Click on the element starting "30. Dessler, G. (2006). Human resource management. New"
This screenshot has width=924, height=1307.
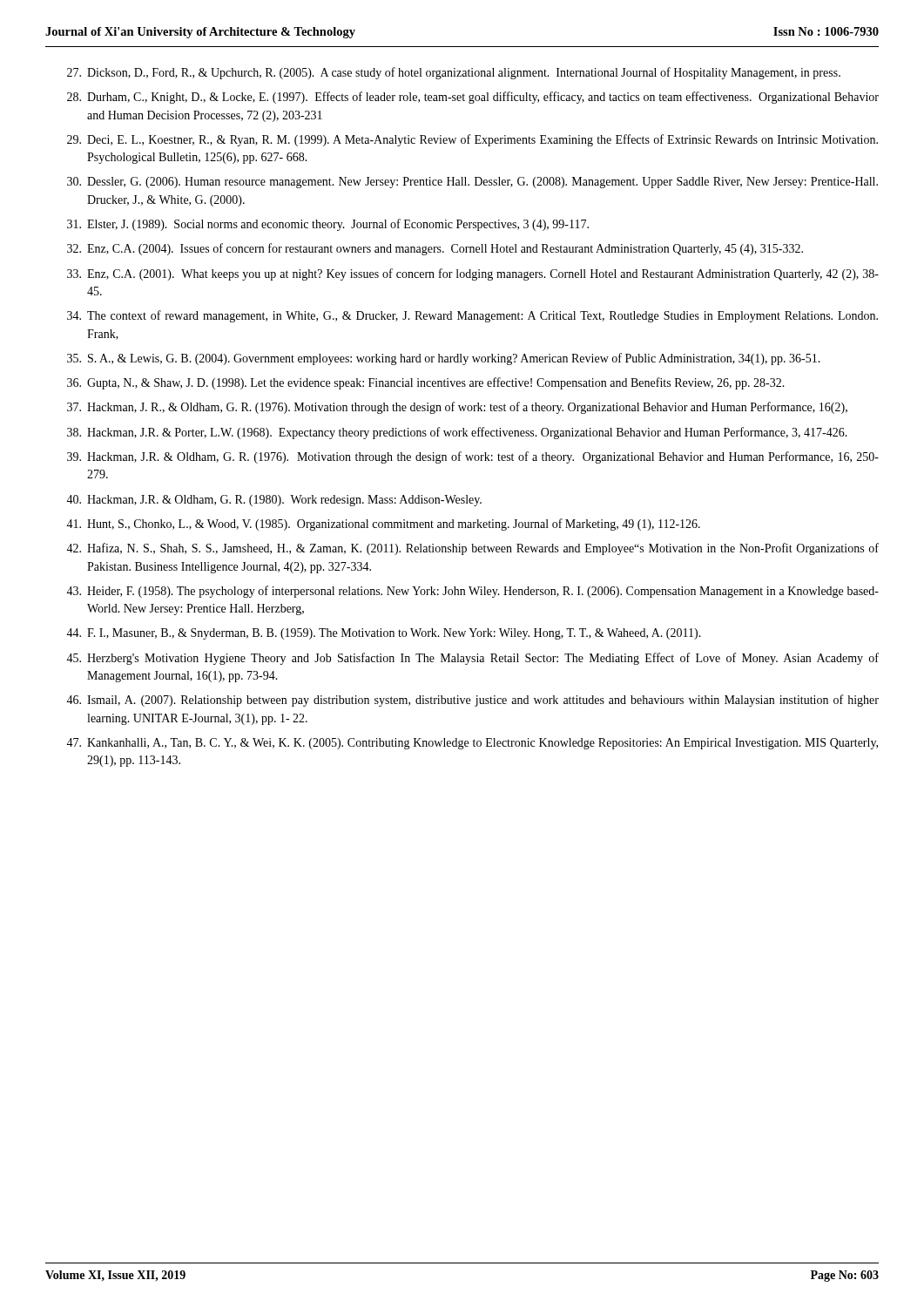click(462, 192)
